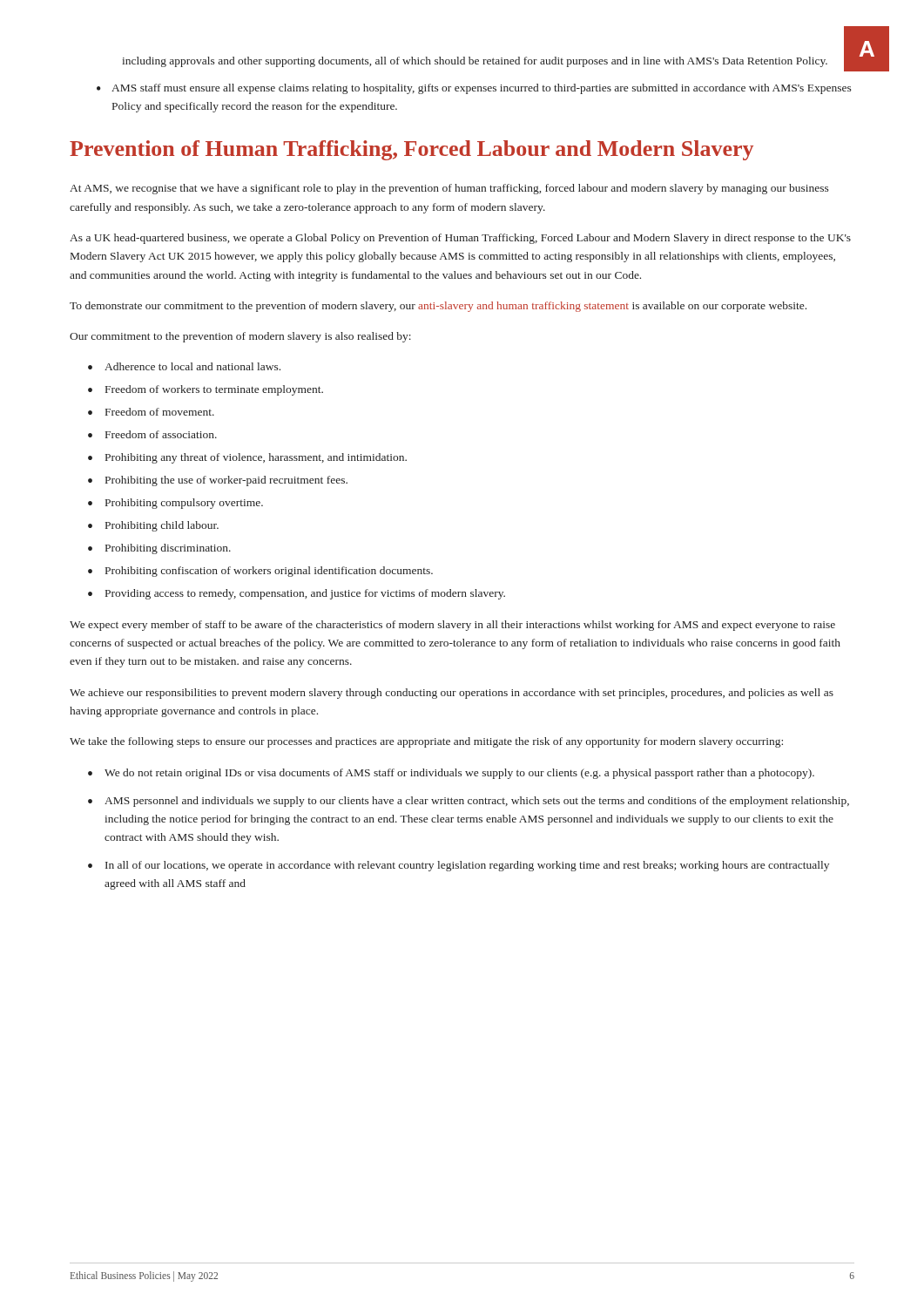Viewport: 924px width, 1307px height.
Task: Click on the passage starting "To demonstrate our commitment"
Action: click(x=439, y=305)
